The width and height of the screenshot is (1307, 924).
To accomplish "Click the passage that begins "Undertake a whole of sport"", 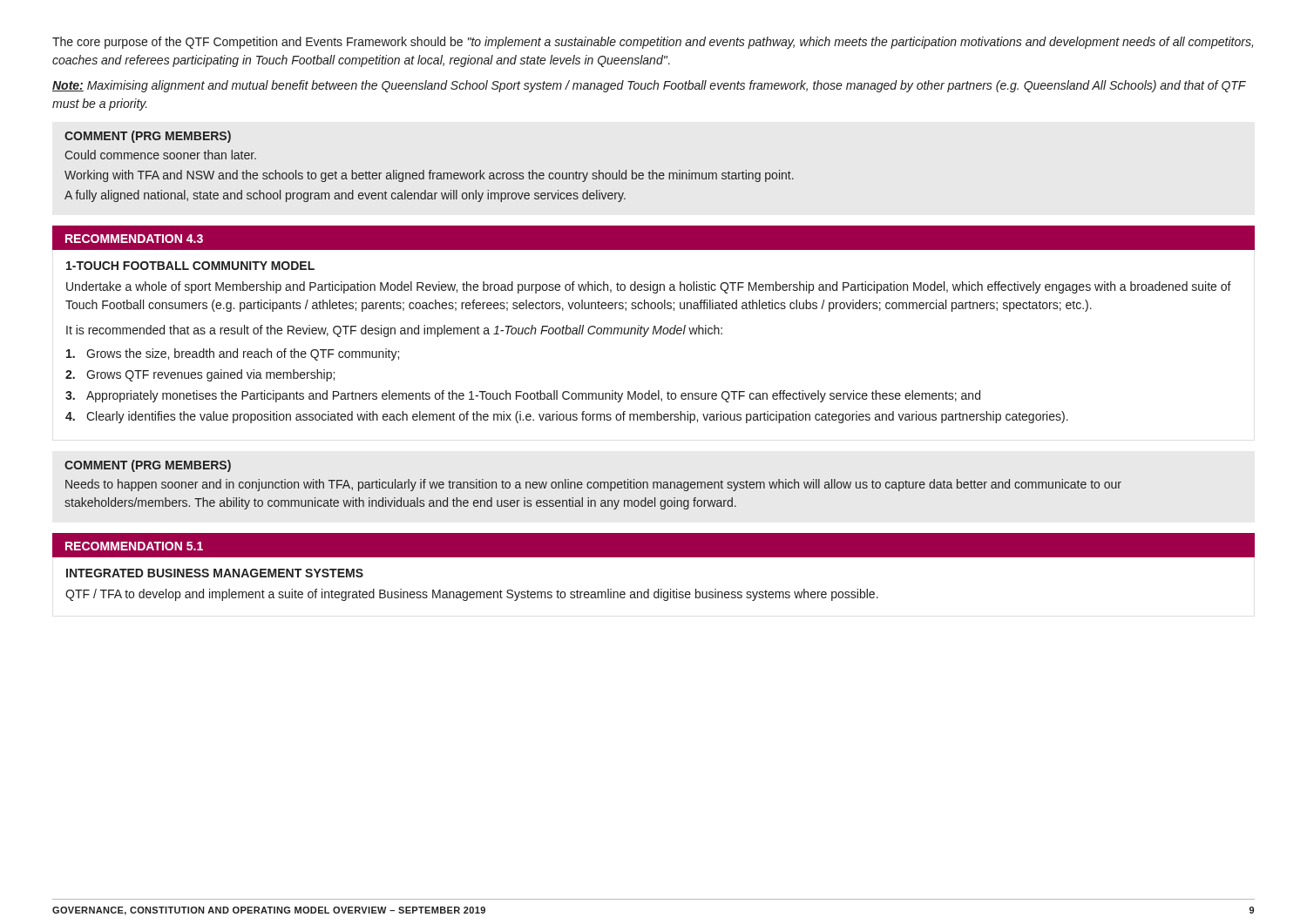I will pyautogui.click(x=648, y=296).
